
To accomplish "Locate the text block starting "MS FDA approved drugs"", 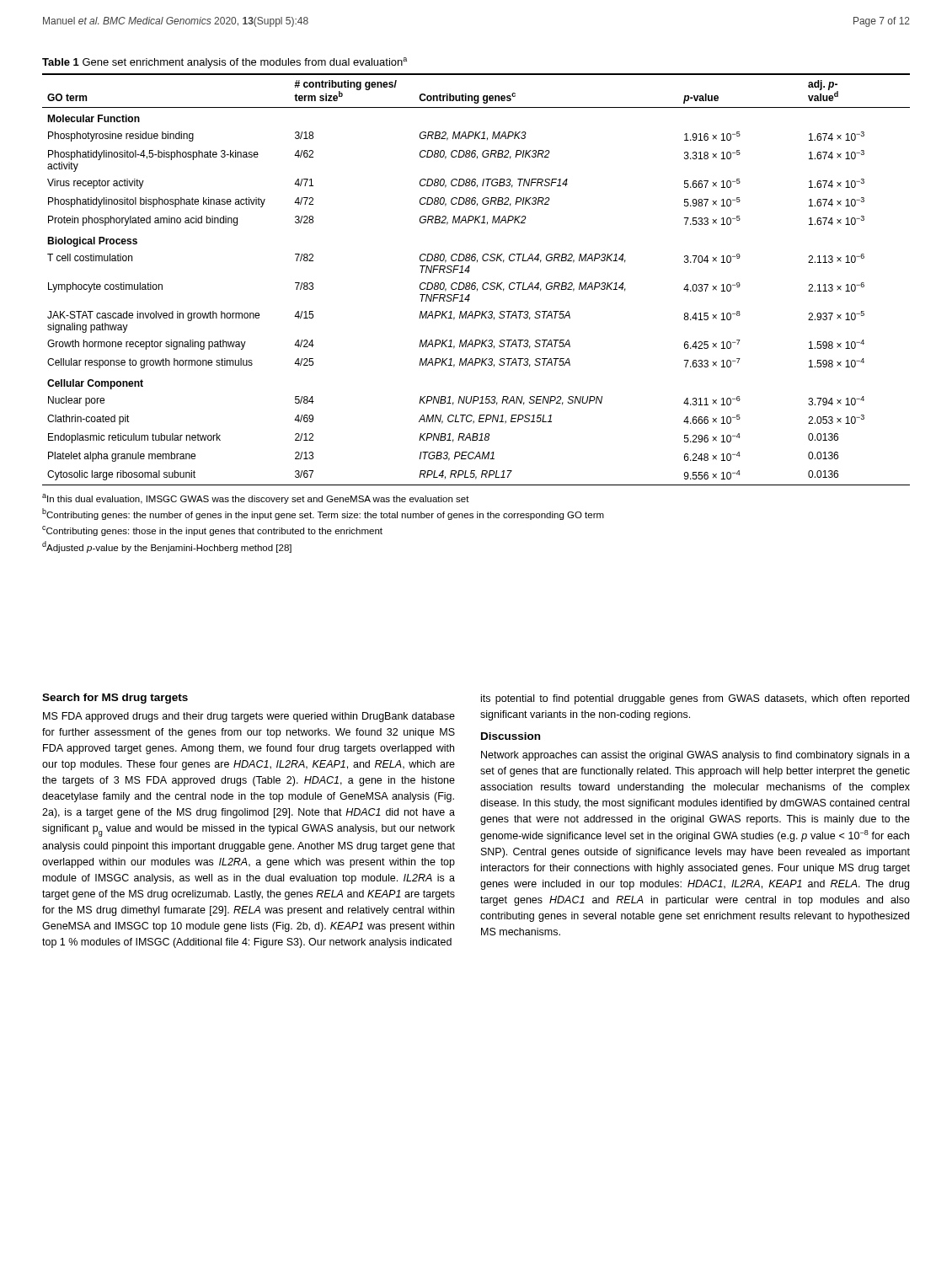I will (249, 829).
